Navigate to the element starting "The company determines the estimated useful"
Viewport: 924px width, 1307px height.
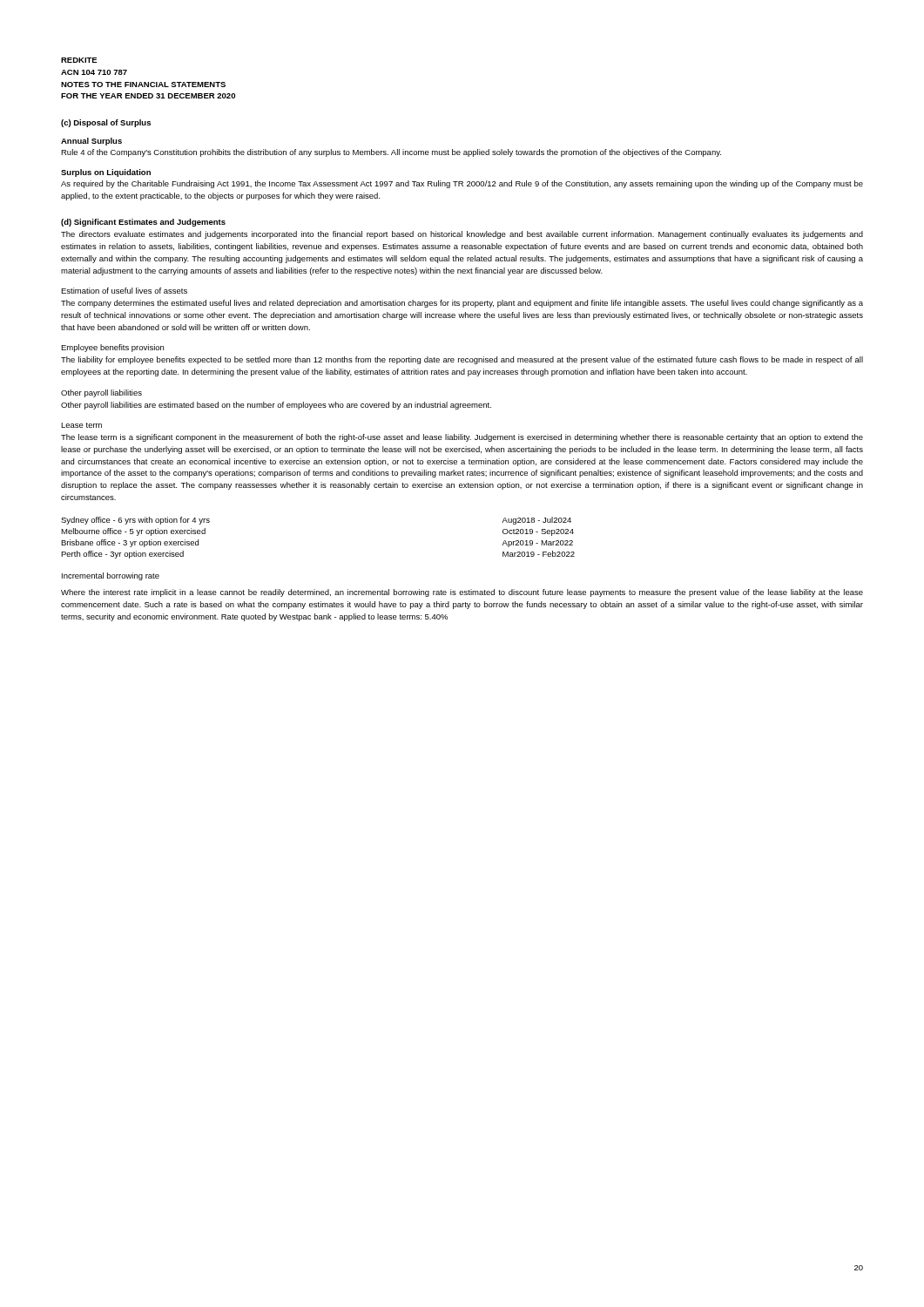pyautogui.click(x=462, y=315)
